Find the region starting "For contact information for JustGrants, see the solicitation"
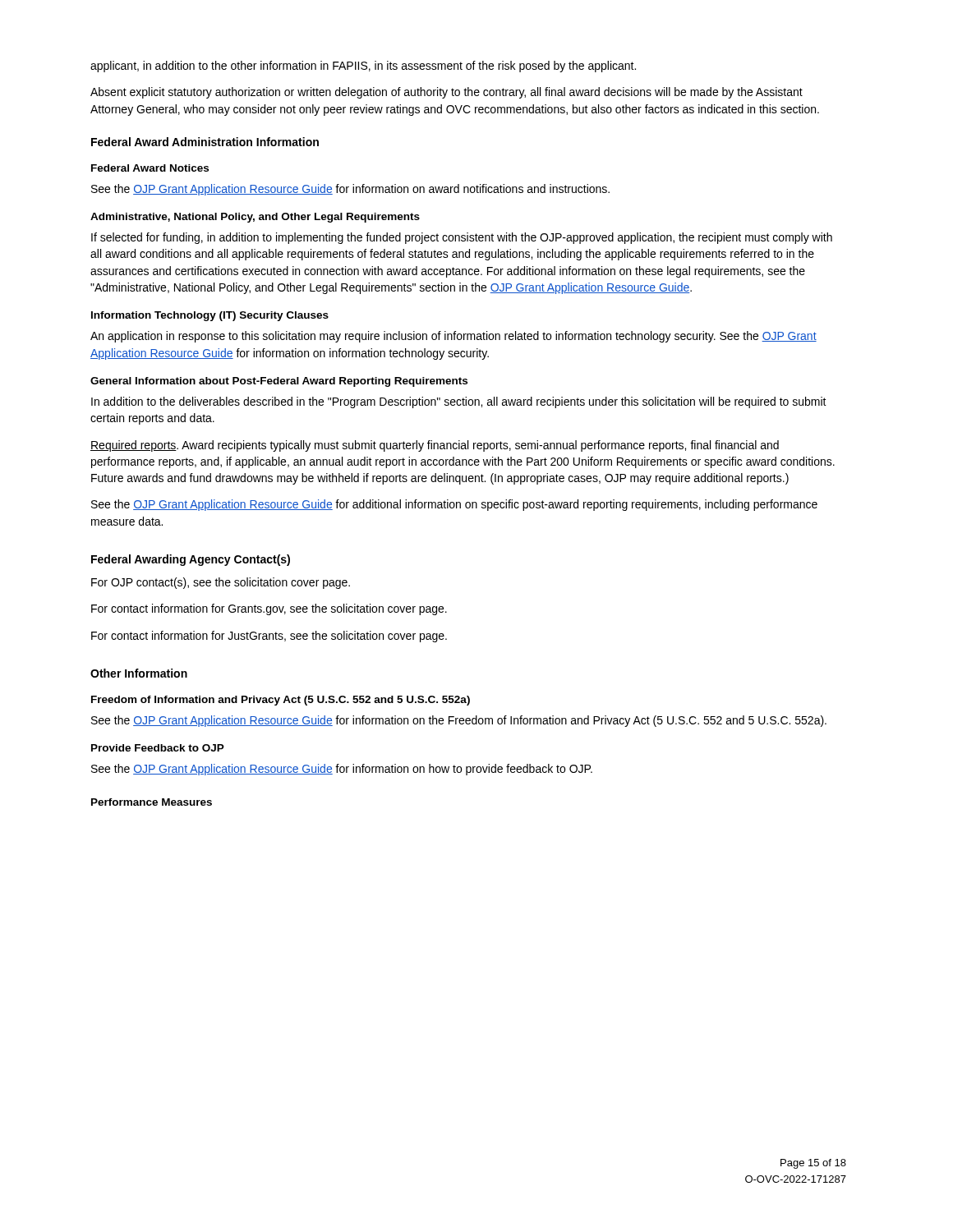Viewport: 953px width, 1232px height. click(x=269, y=635)
